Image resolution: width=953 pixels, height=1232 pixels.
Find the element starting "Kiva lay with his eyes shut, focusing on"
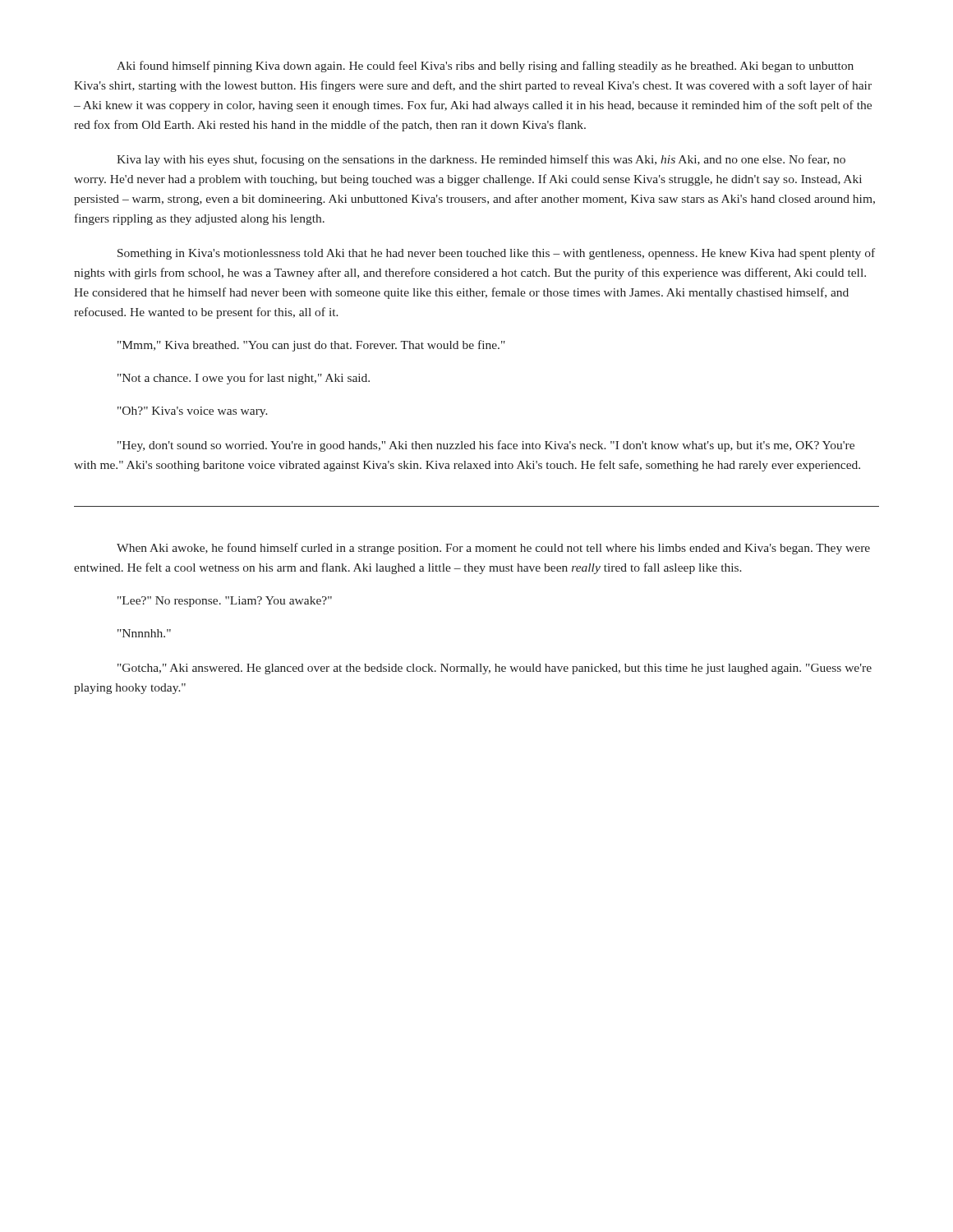(476, 189)
